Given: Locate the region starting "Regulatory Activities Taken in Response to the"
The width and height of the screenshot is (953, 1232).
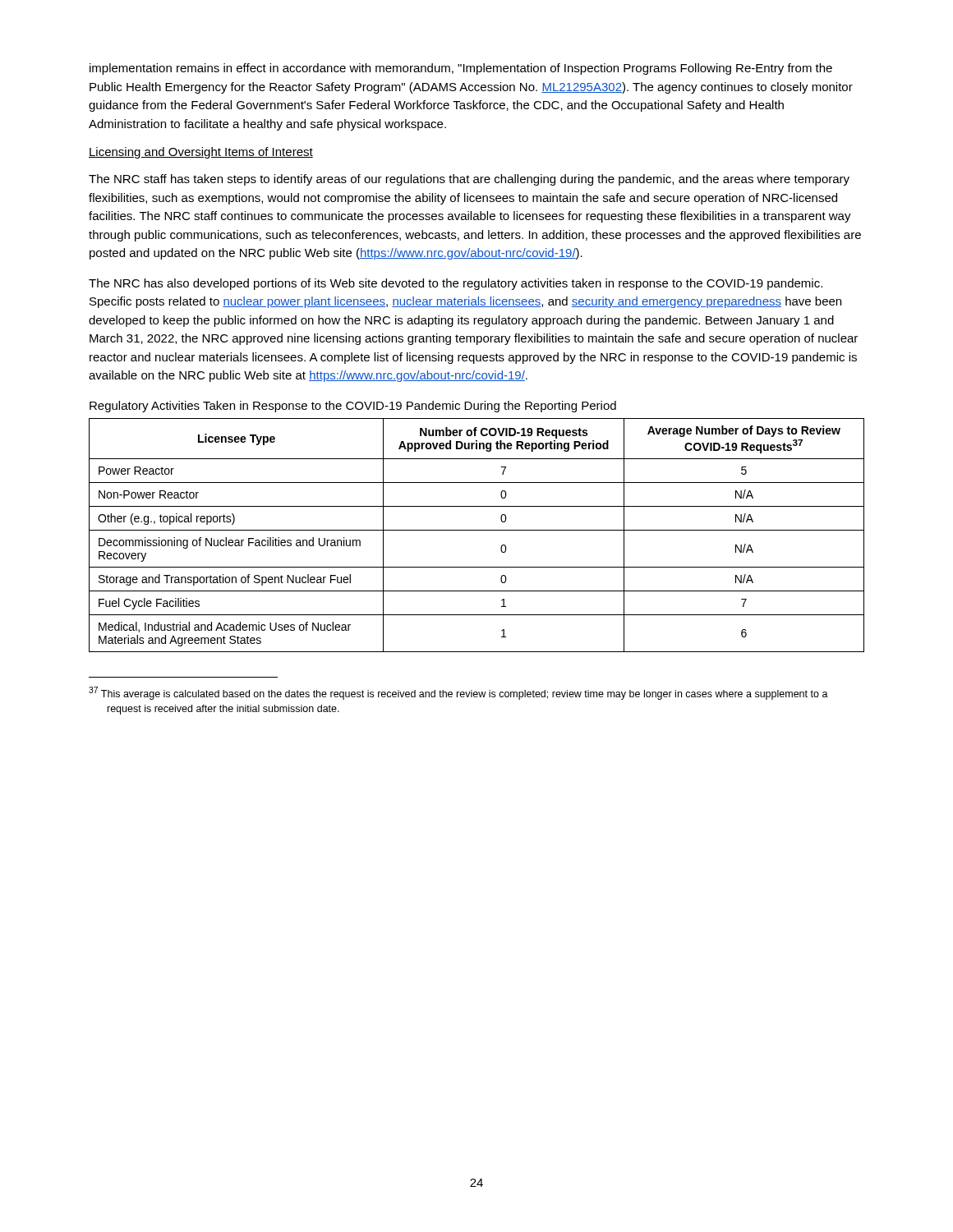Looking at the screenshot, I should click(353, 405).
